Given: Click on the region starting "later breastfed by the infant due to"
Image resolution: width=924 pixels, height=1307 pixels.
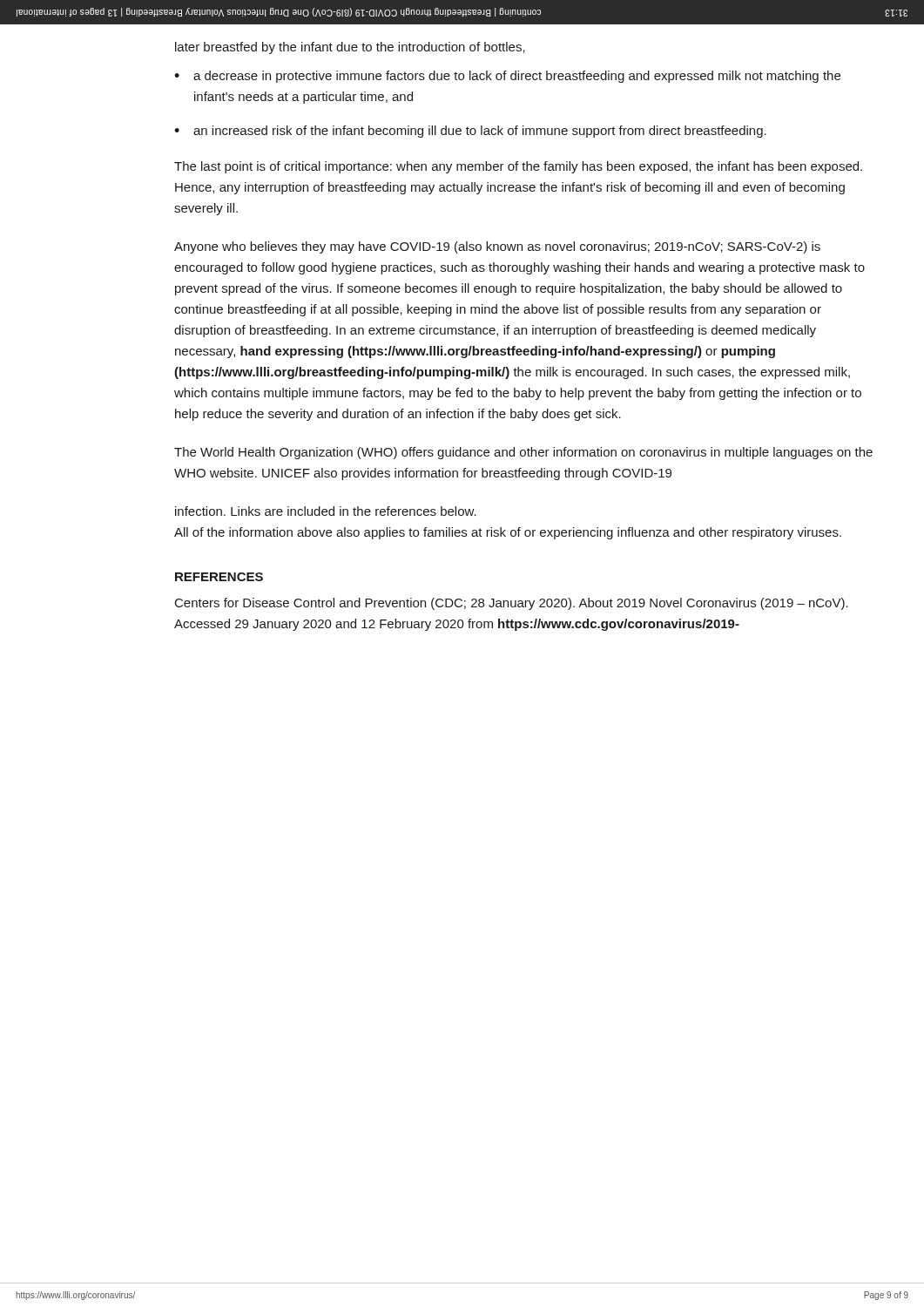Looking at the screenshot, I should tap(350, 47).
